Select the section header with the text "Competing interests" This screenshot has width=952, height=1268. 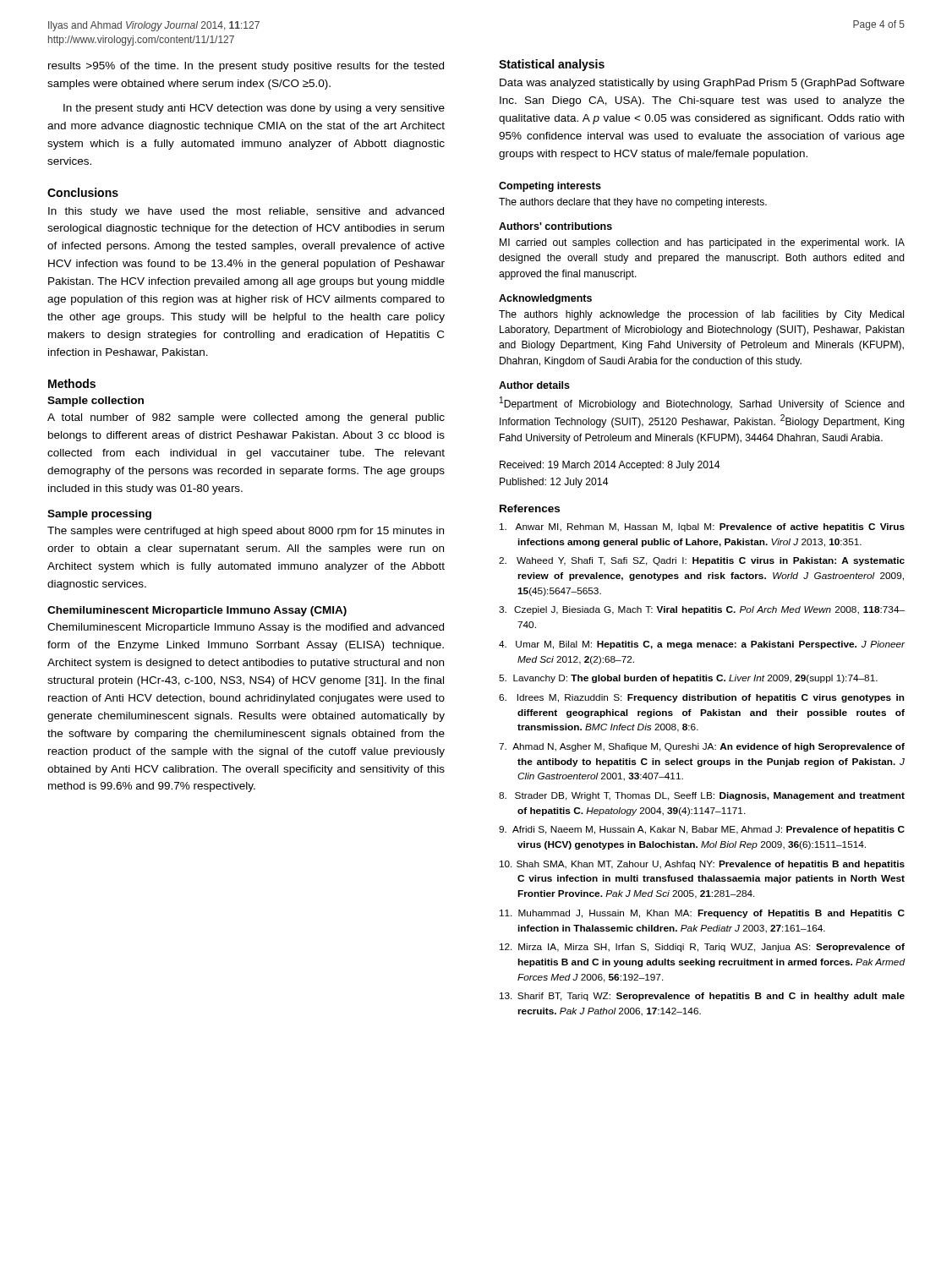[550, 186]
